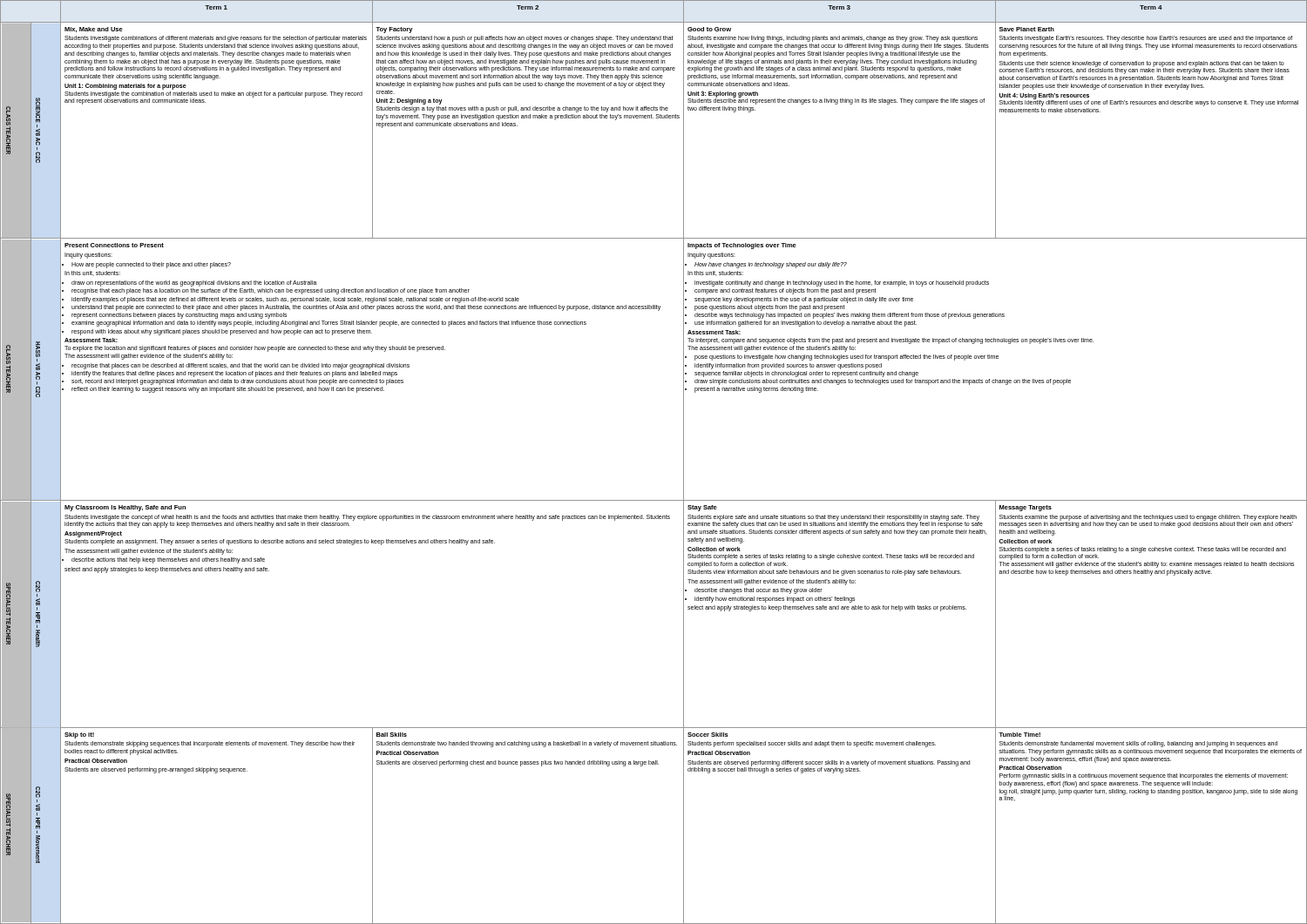Find the block on this page that starts "Impacts of Technologies over Time Inquiry questions: How"
The height and width of the screenshot is (924, 1307).
(995, 318)
